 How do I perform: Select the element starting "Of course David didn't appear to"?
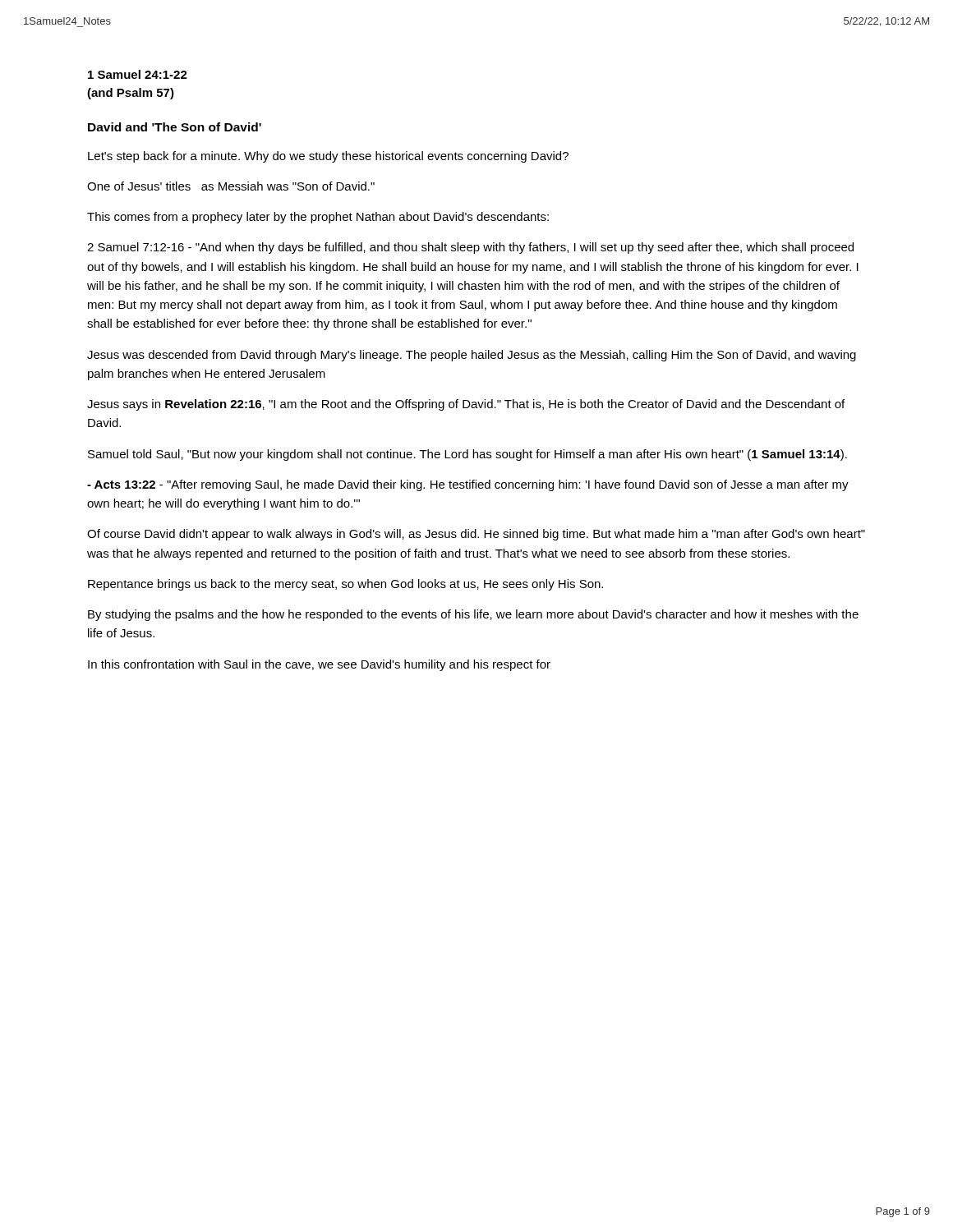coord(476,543)
